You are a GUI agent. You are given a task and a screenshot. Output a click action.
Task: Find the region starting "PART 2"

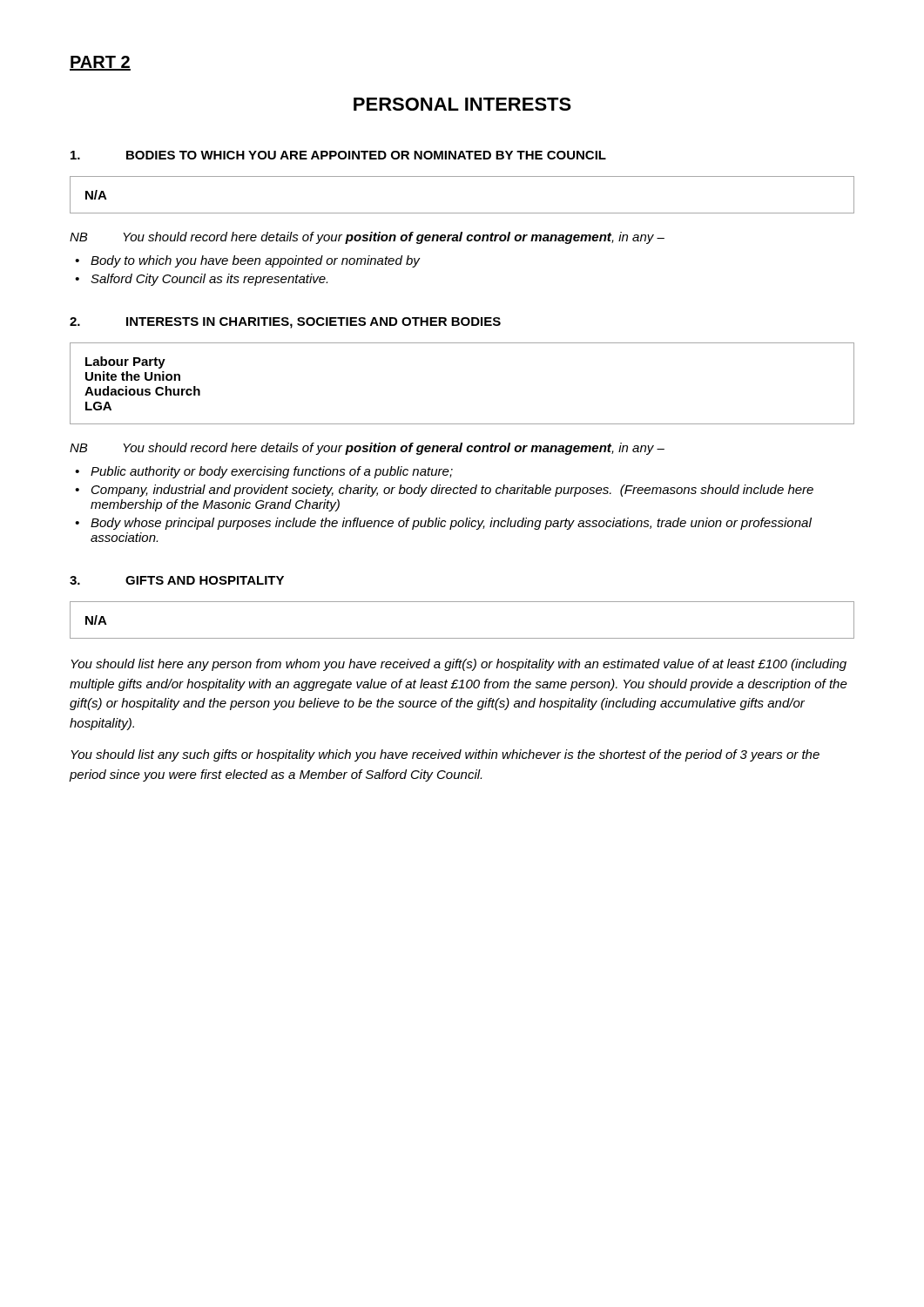tap(100, 62)
